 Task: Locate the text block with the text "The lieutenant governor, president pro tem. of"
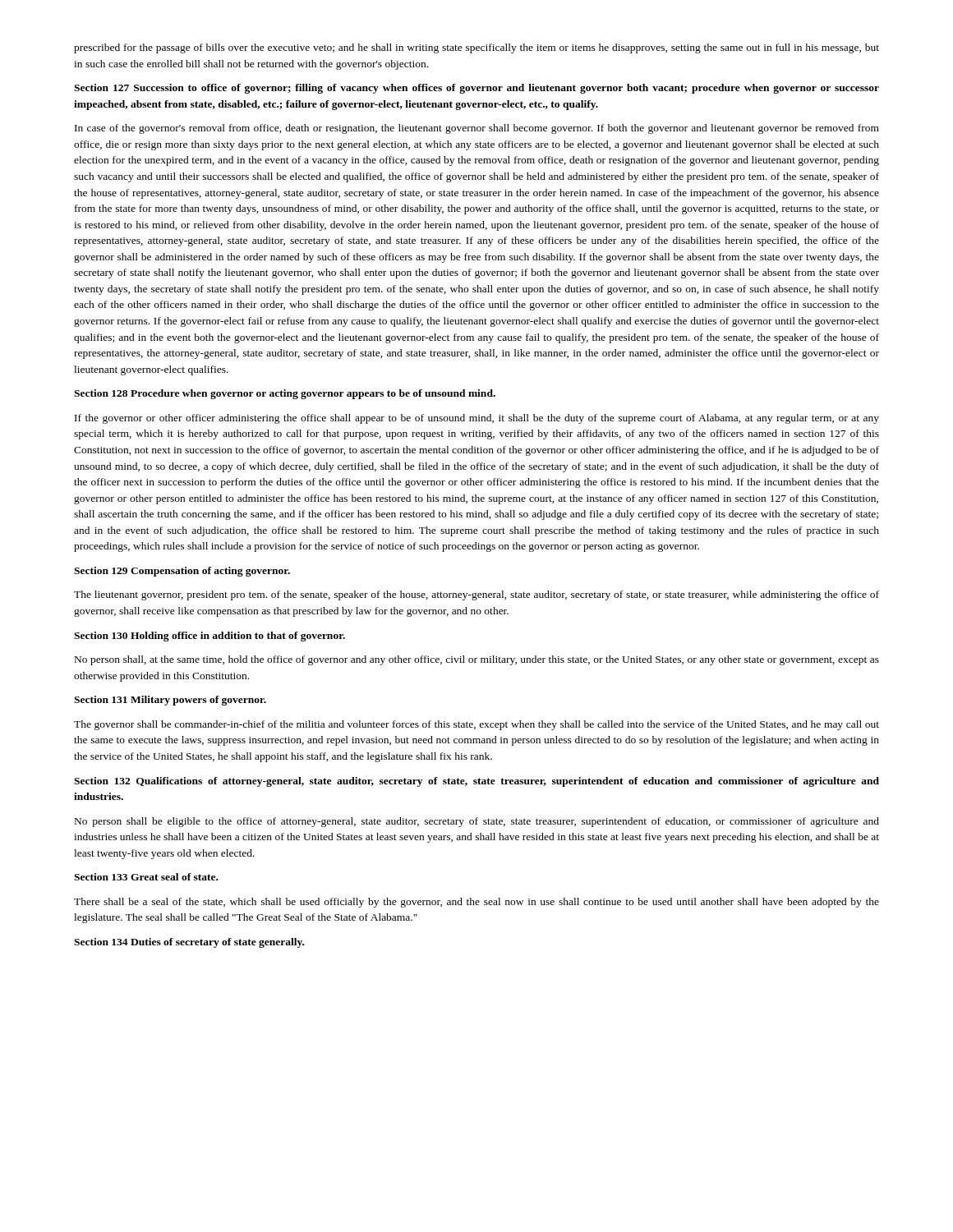tap(476, 603)
